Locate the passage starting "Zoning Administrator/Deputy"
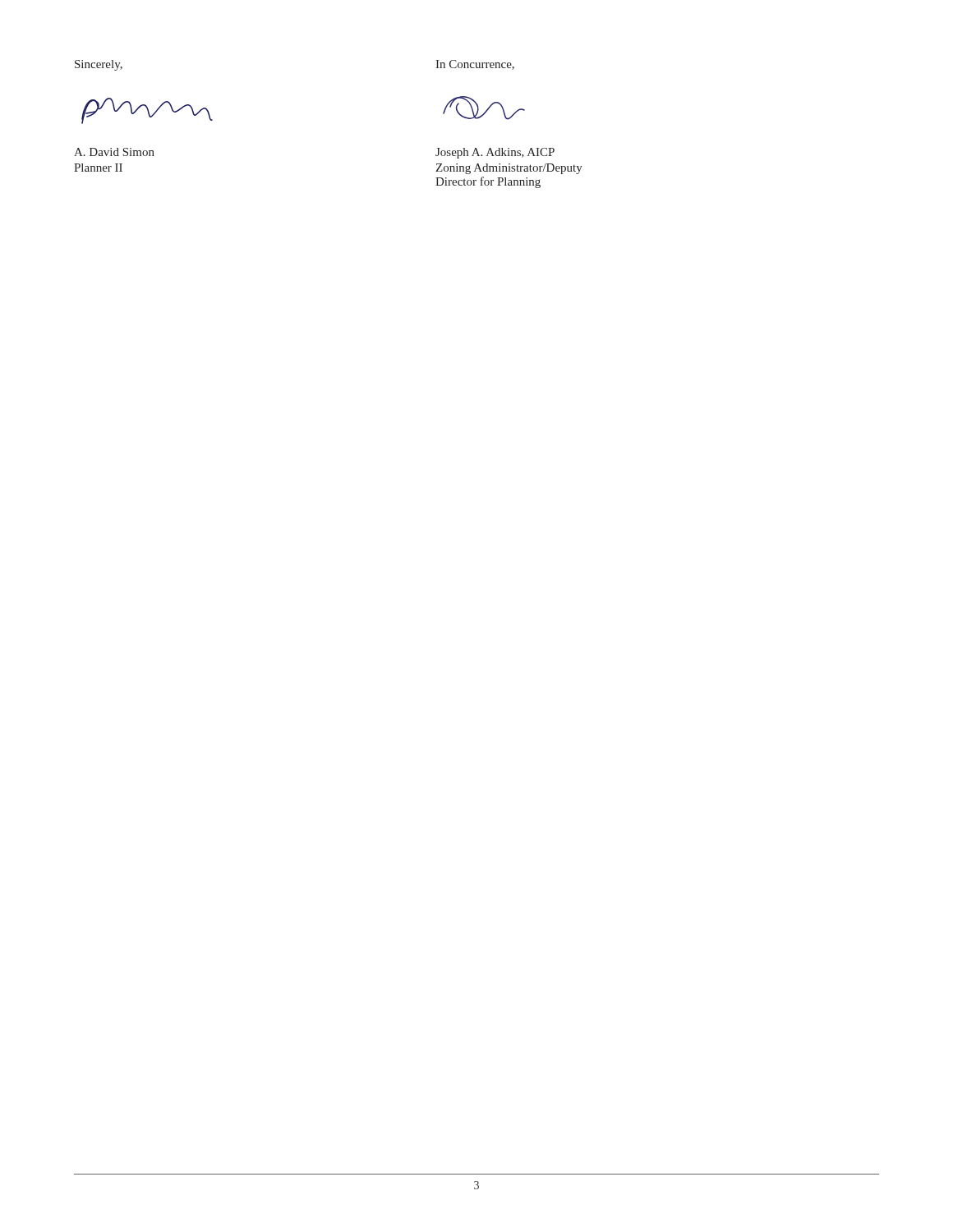This screenshot has width=953, height=1232. point(509,168)
